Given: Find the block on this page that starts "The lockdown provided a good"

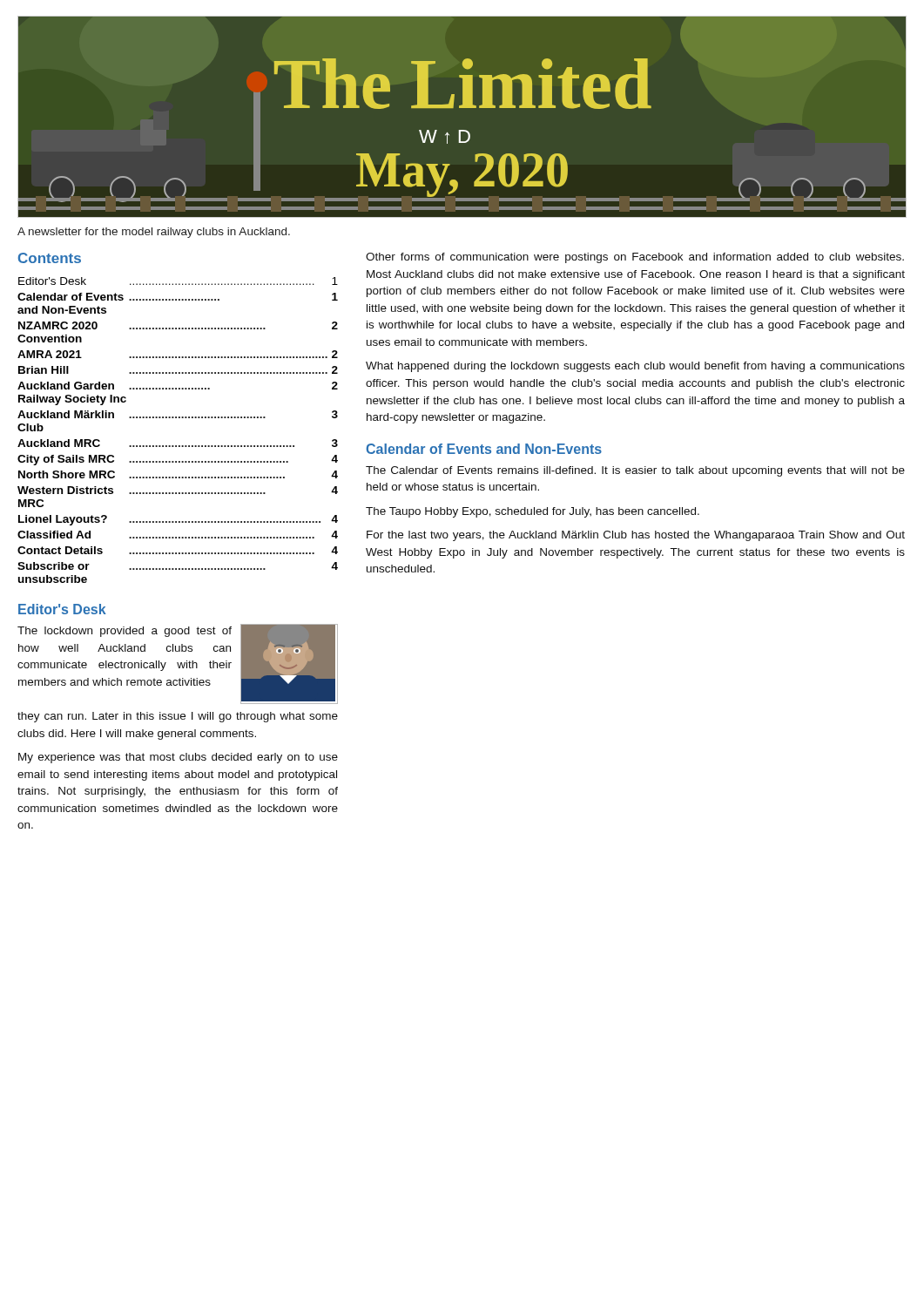Looking at the screenshot, I should click(125, 656).
